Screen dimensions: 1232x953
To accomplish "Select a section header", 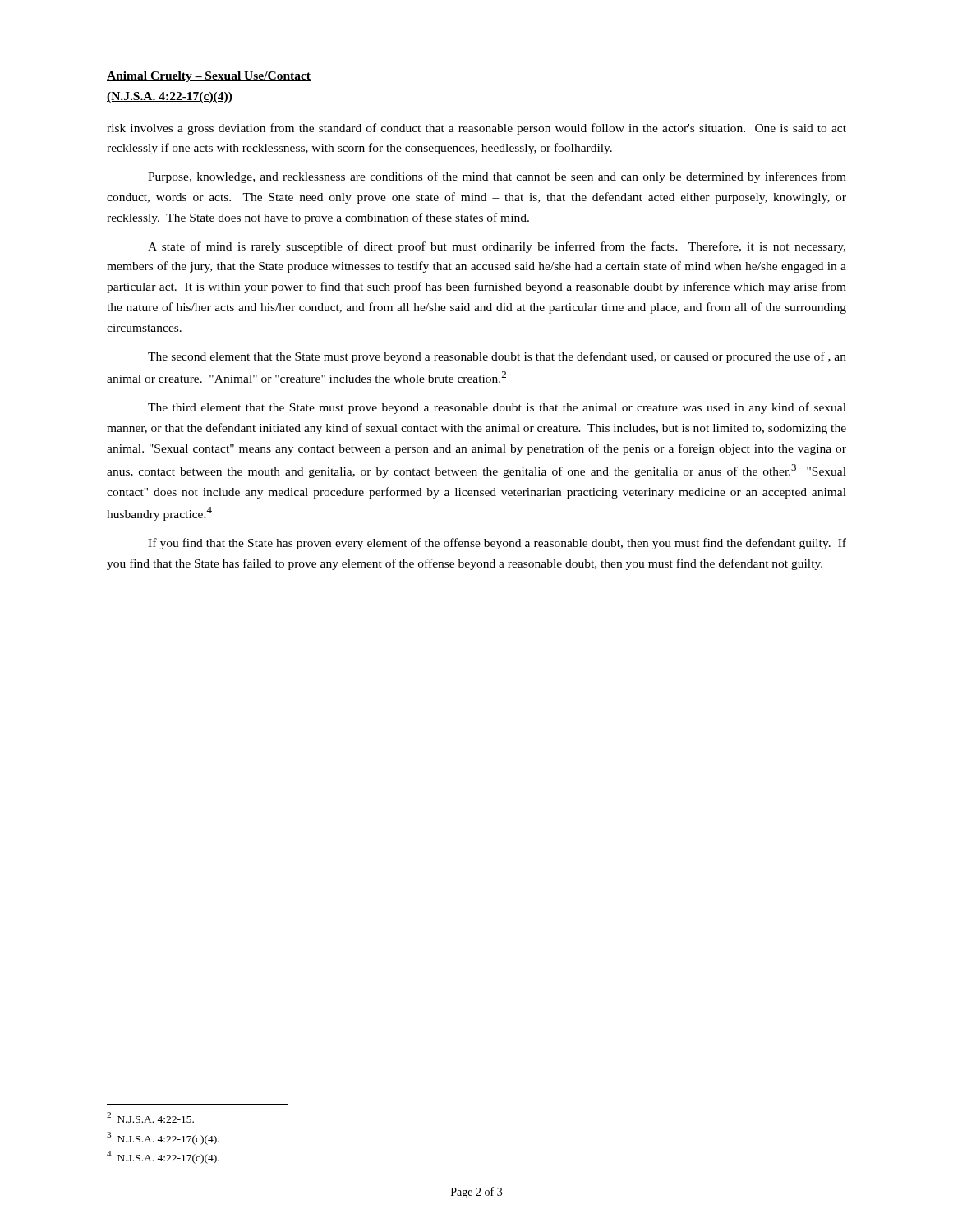I will [x=476, y=86].
